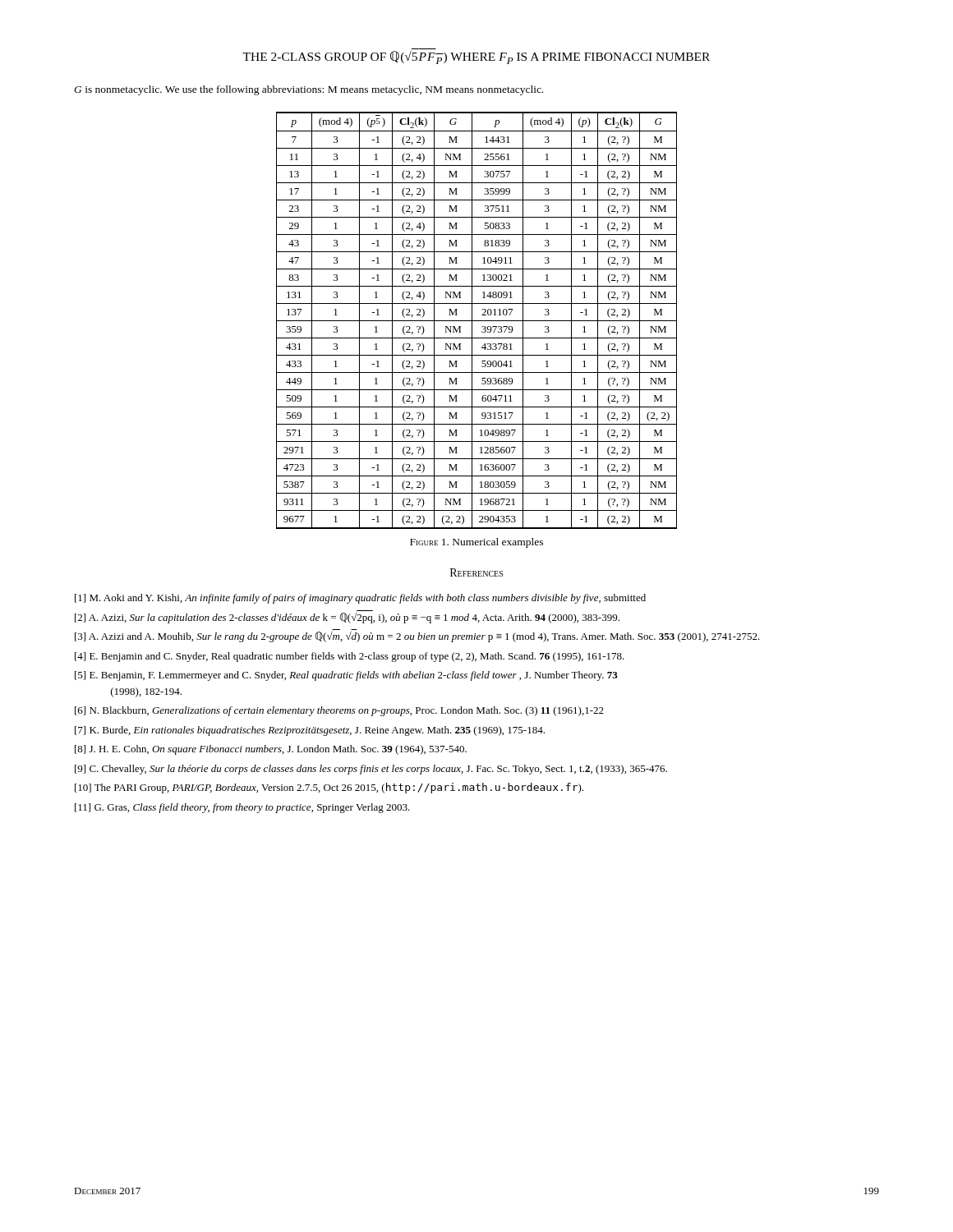Navigate to the region starting "[3] A. Azizi and"

pos(417,636)
